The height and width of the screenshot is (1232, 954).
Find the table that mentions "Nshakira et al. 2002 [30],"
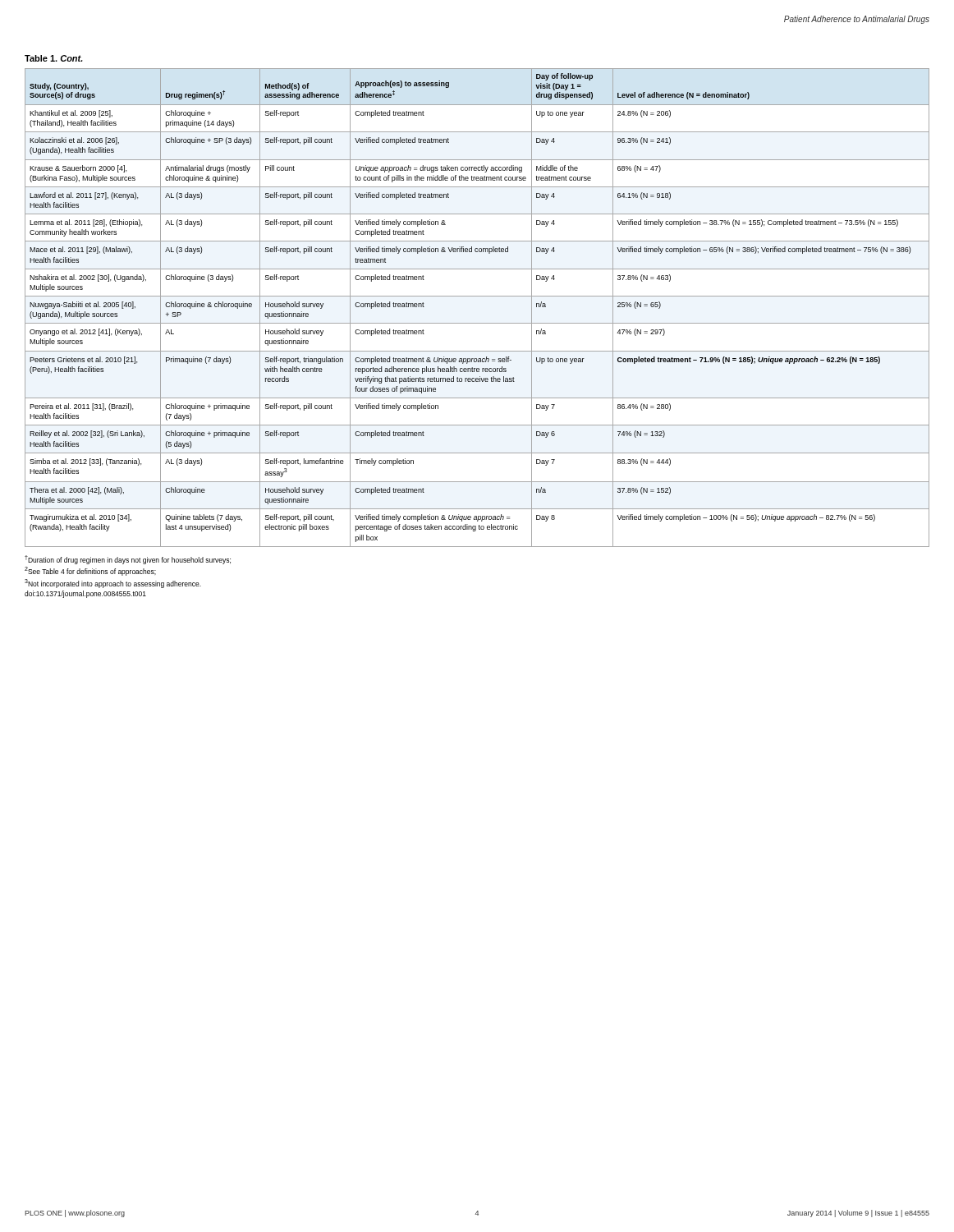[x=477, y=307]
